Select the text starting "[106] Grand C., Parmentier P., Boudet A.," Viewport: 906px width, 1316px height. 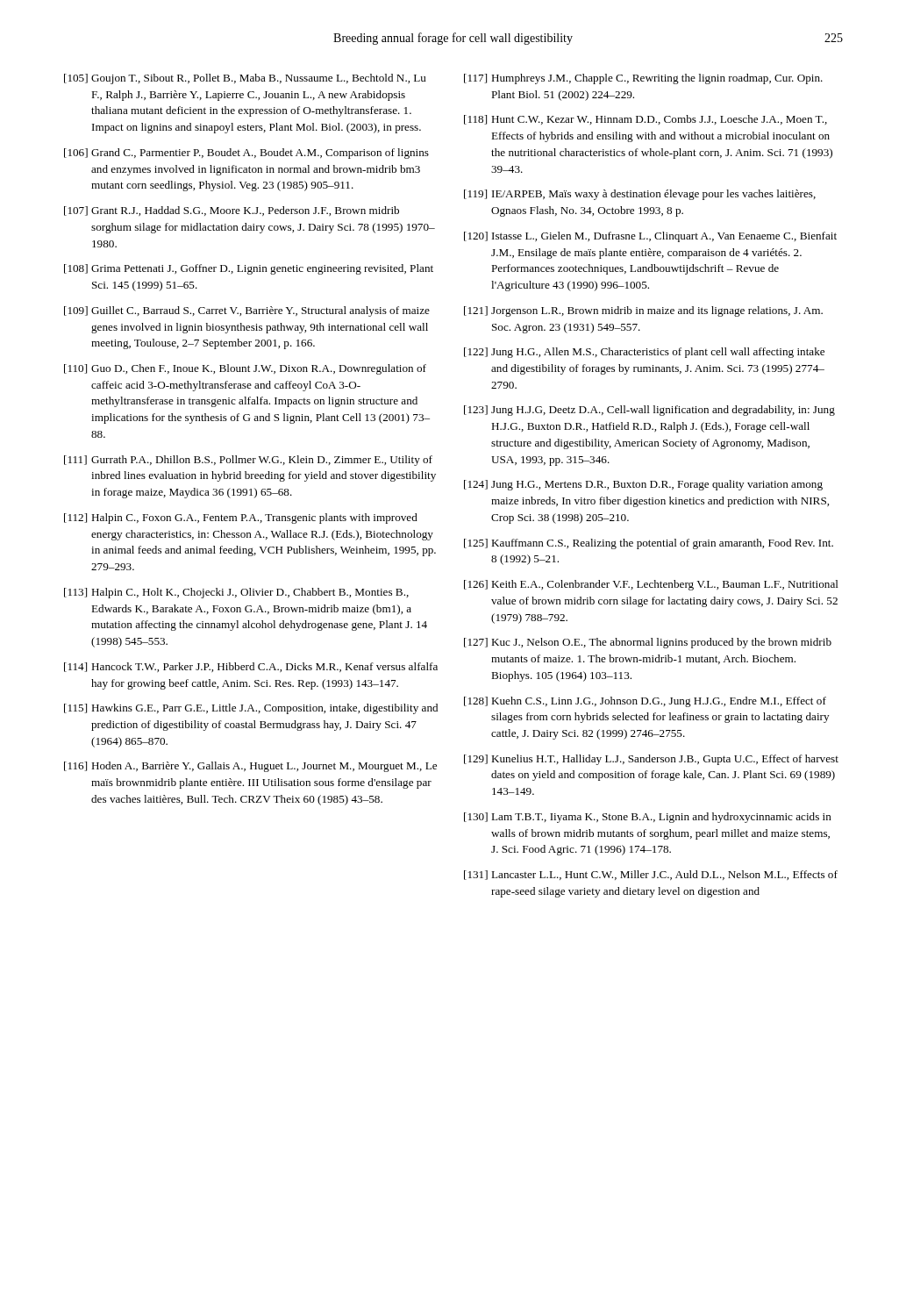pyautogui.click(x=251, y=169)
